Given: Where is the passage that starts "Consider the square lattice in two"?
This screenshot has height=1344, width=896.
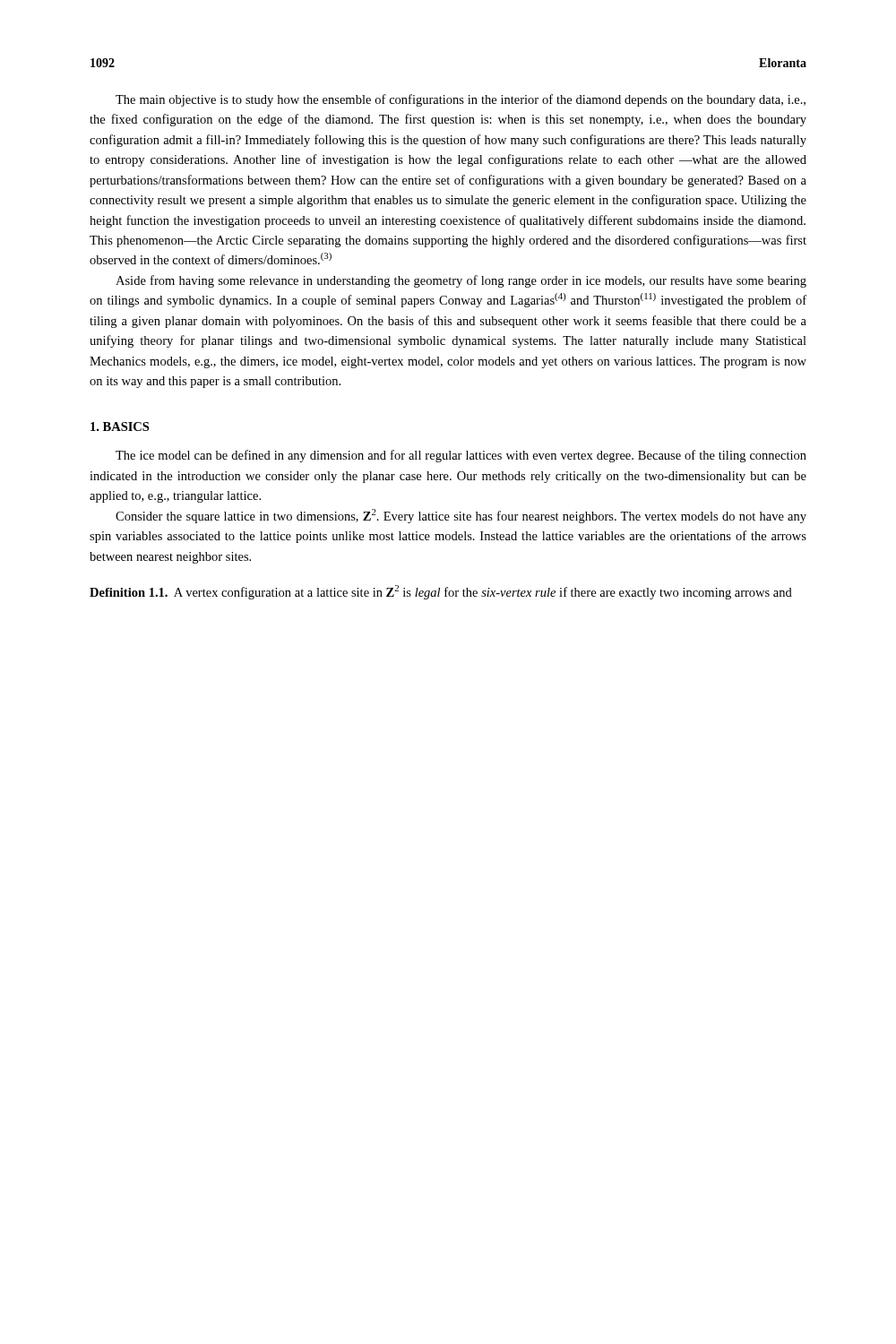Looking at the screenshot, I should 448,536.
